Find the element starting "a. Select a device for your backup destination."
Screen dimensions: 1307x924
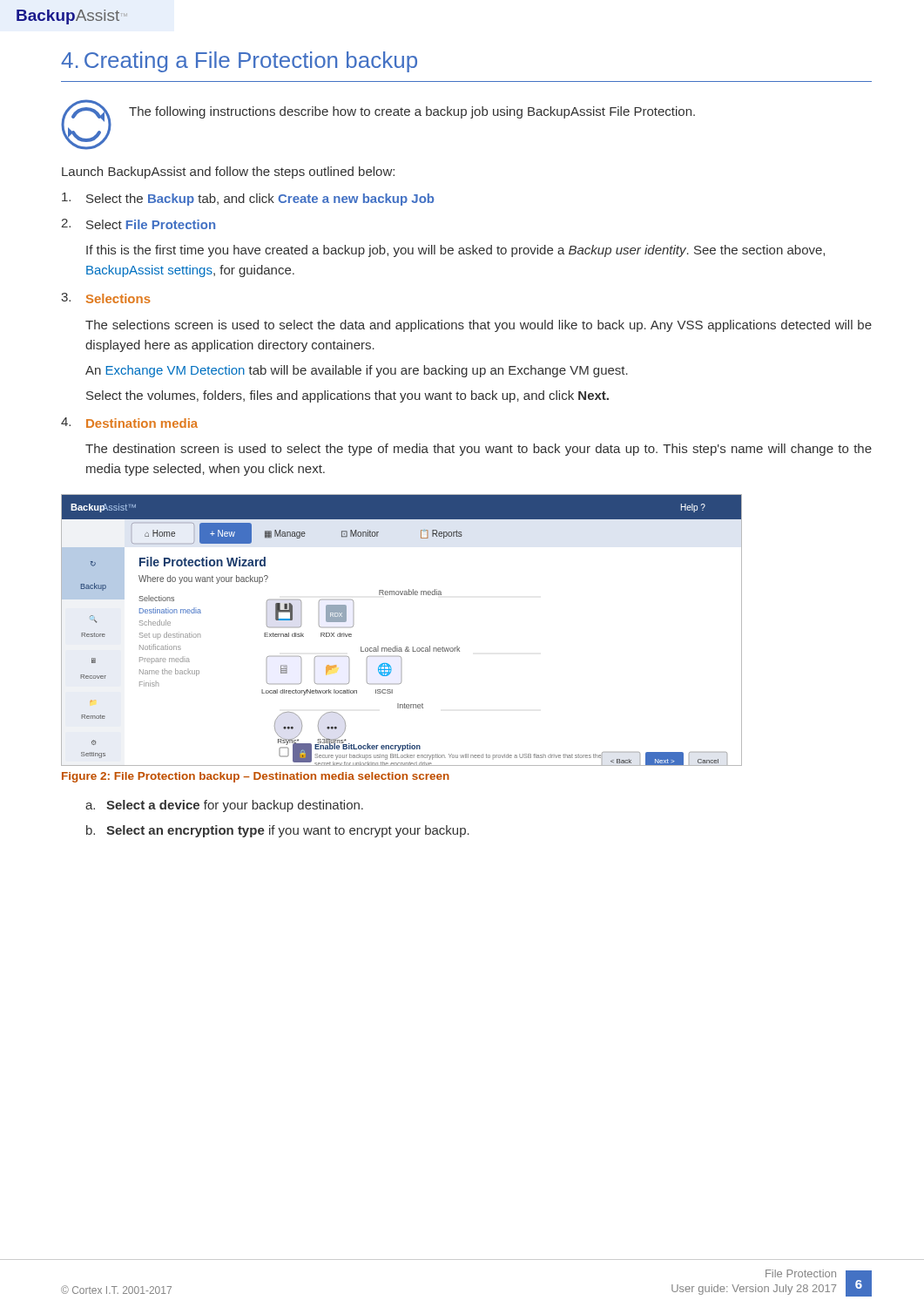224,806
